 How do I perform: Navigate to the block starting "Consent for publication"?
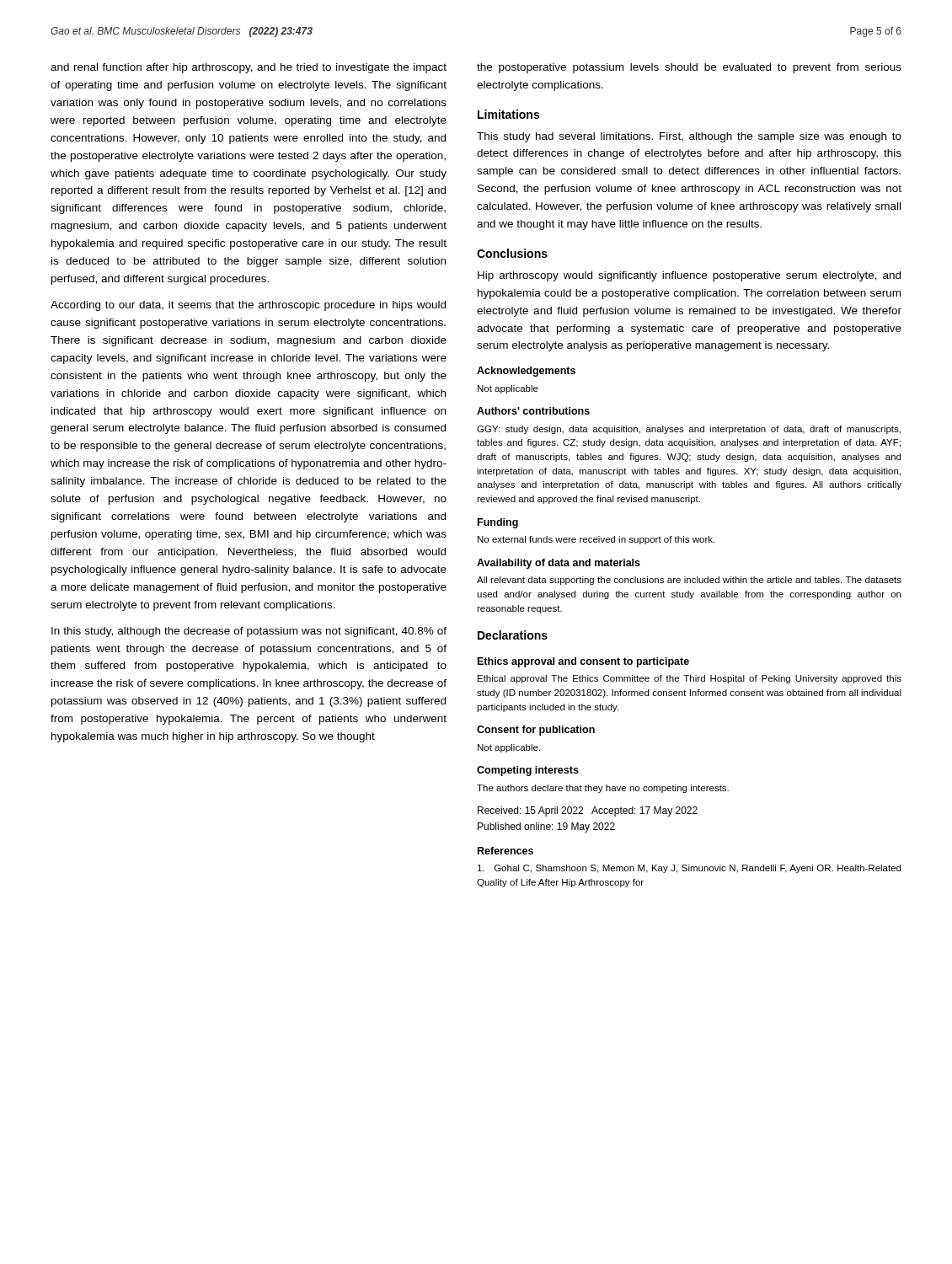(x=536, y=730)
